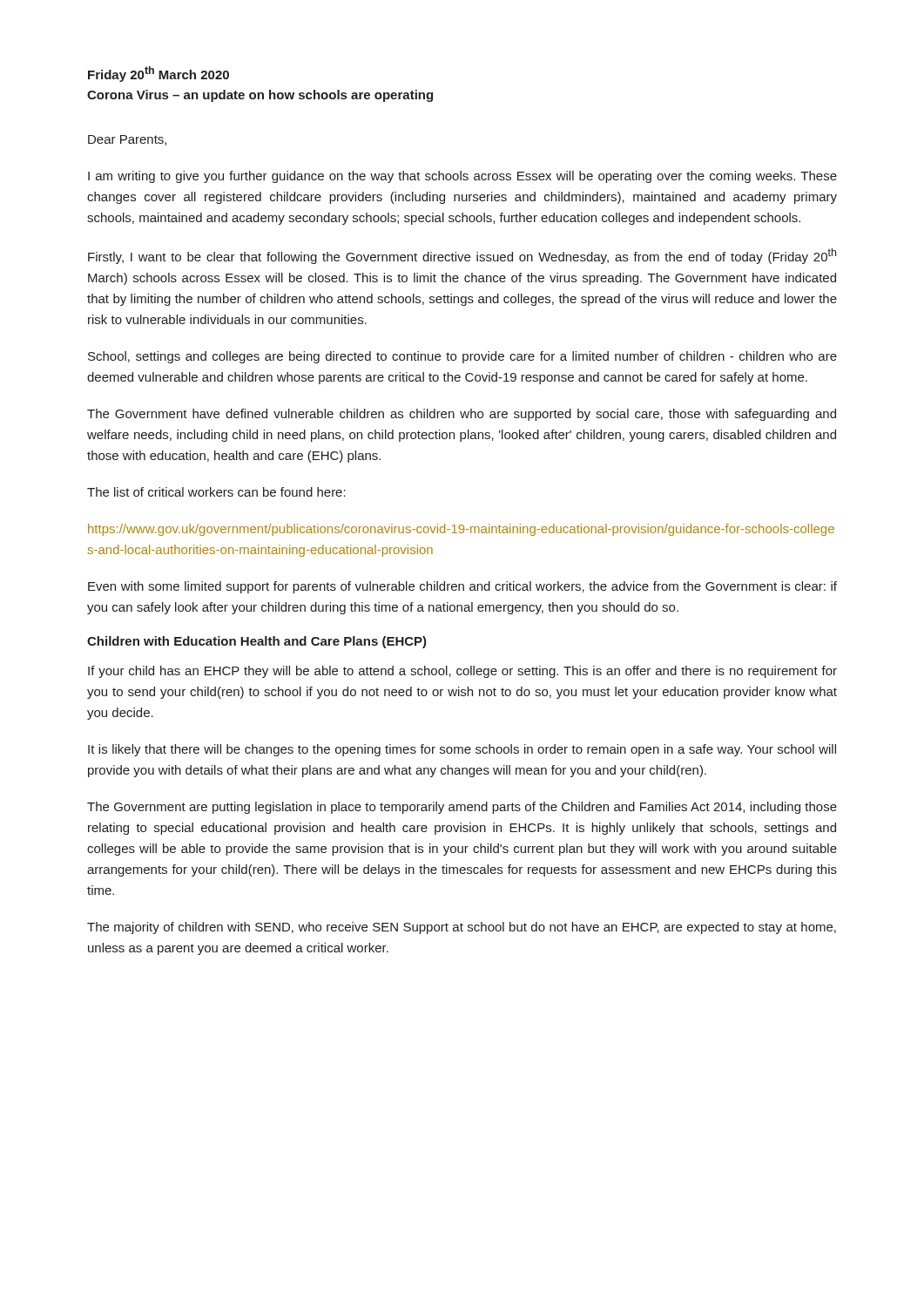Locate the text block starting "Even with some limited support for"
The width and height of the screenshot is (924, 1307).
[462, 596]
